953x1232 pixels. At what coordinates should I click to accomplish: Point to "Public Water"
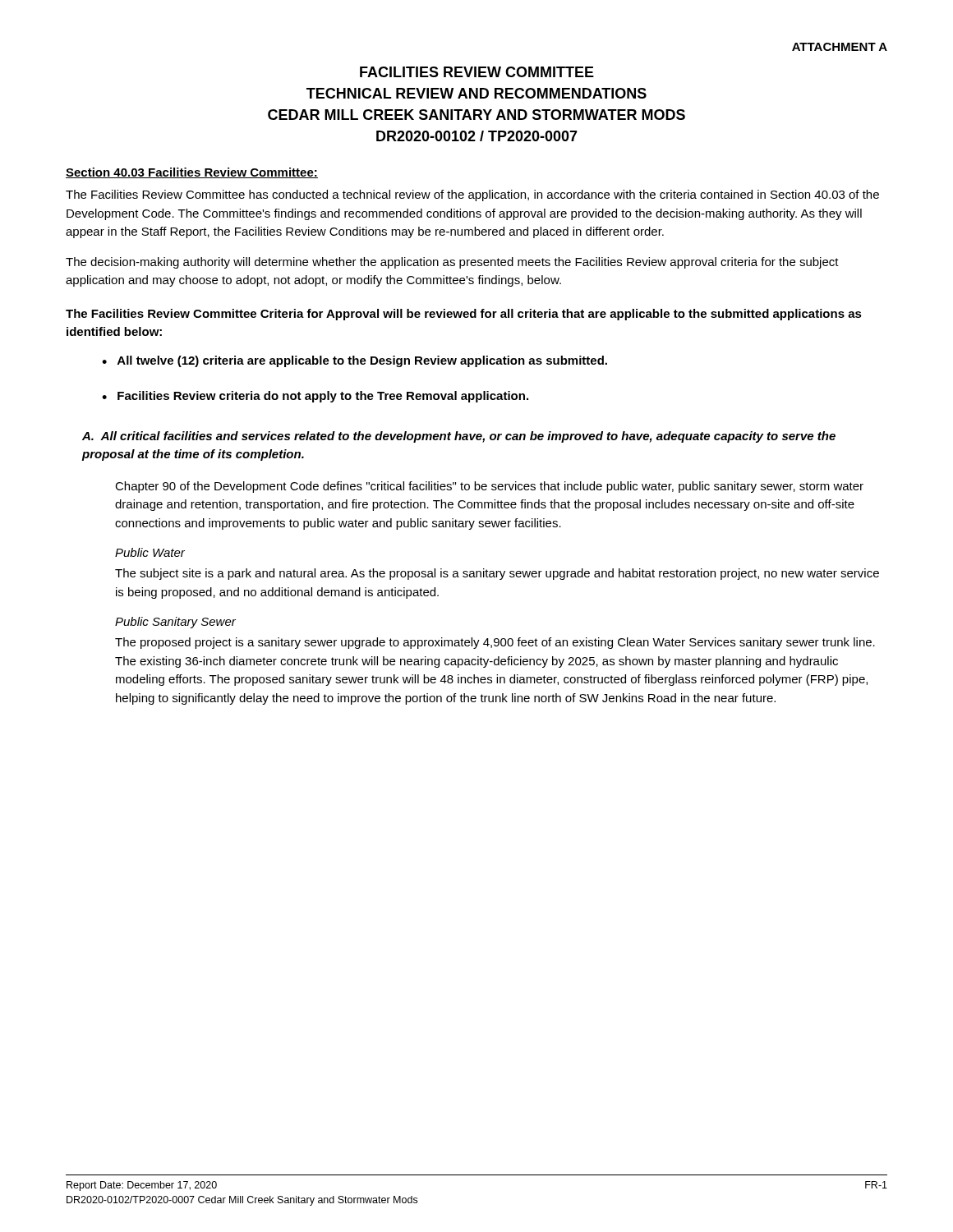coord(150,553)
